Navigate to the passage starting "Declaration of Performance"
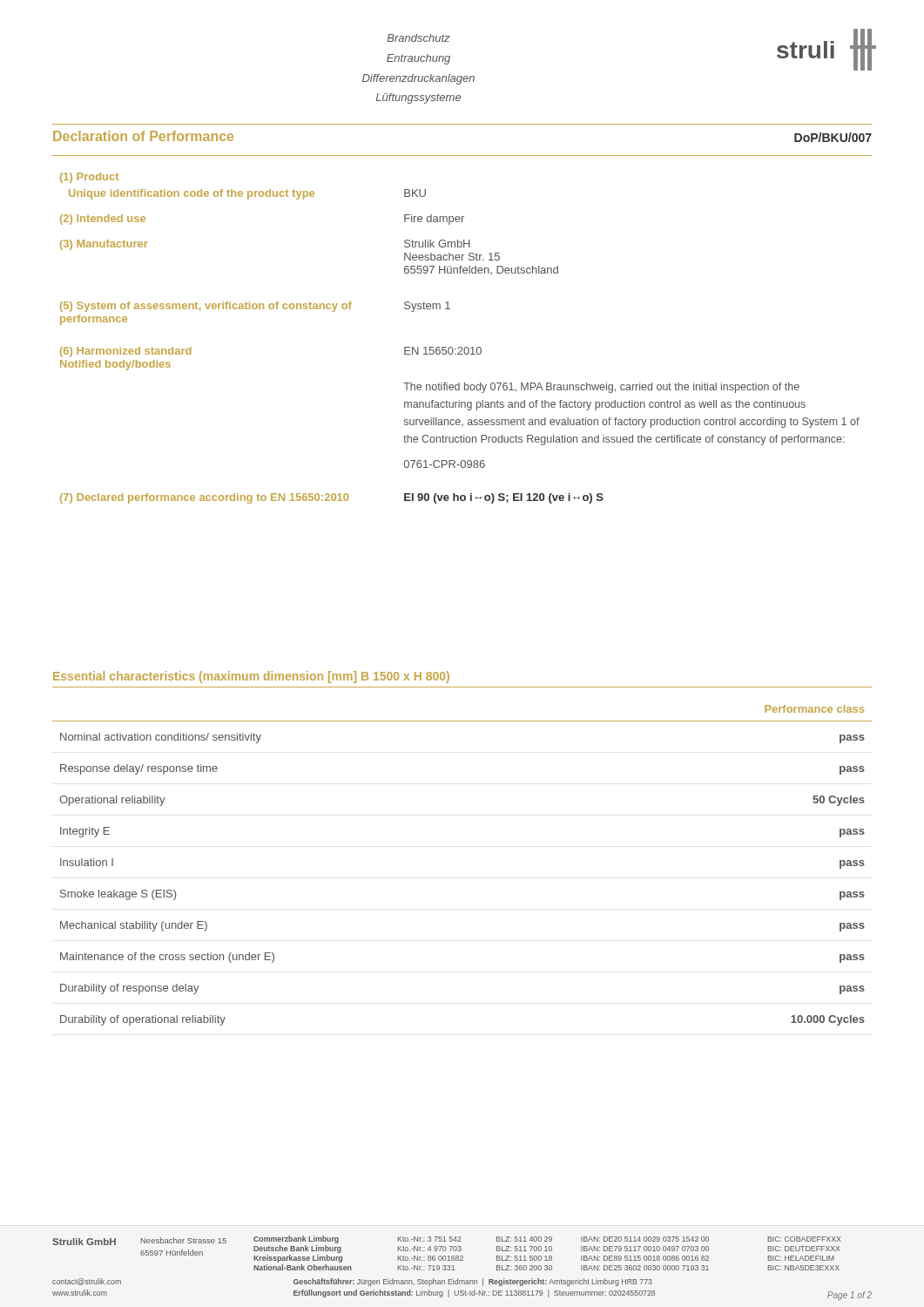The width and height of the screenshot is (924, 1307). pos(143,136)
